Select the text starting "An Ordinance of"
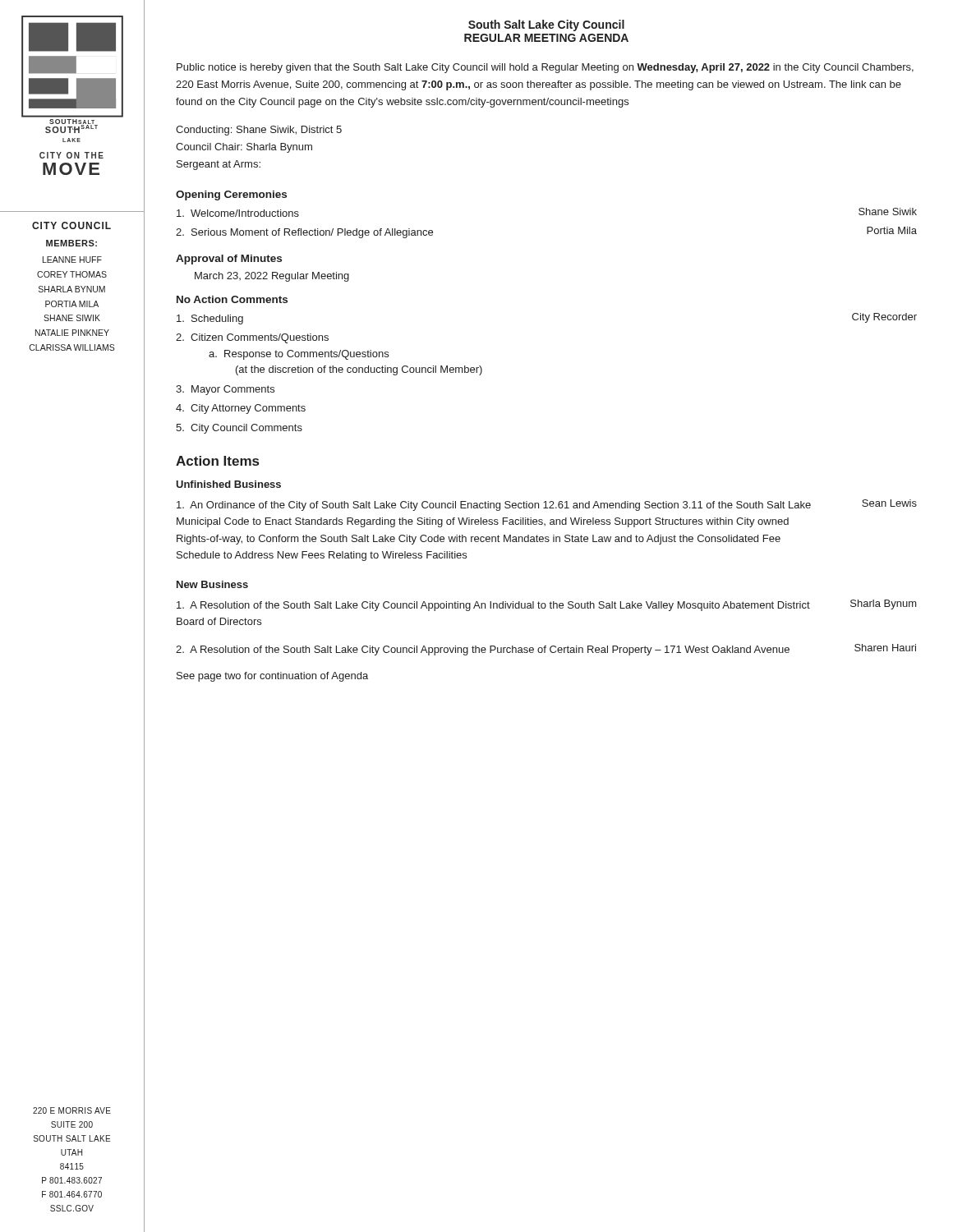953x1232 pixels. tap(546, 530)
